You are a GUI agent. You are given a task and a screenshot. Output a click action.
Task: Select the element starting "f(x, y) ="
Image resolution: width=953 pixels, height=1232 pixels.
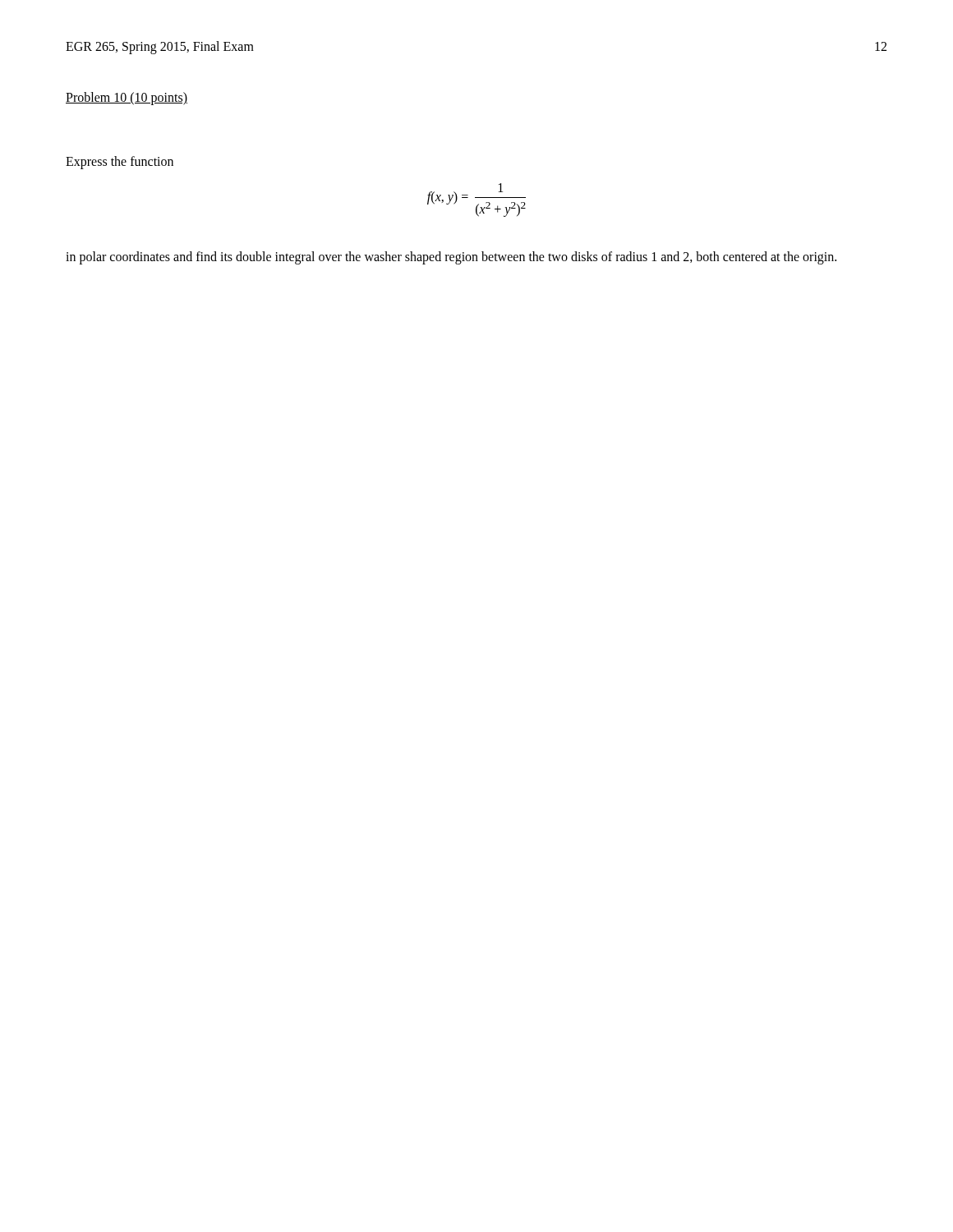click(x=476, y=199)
